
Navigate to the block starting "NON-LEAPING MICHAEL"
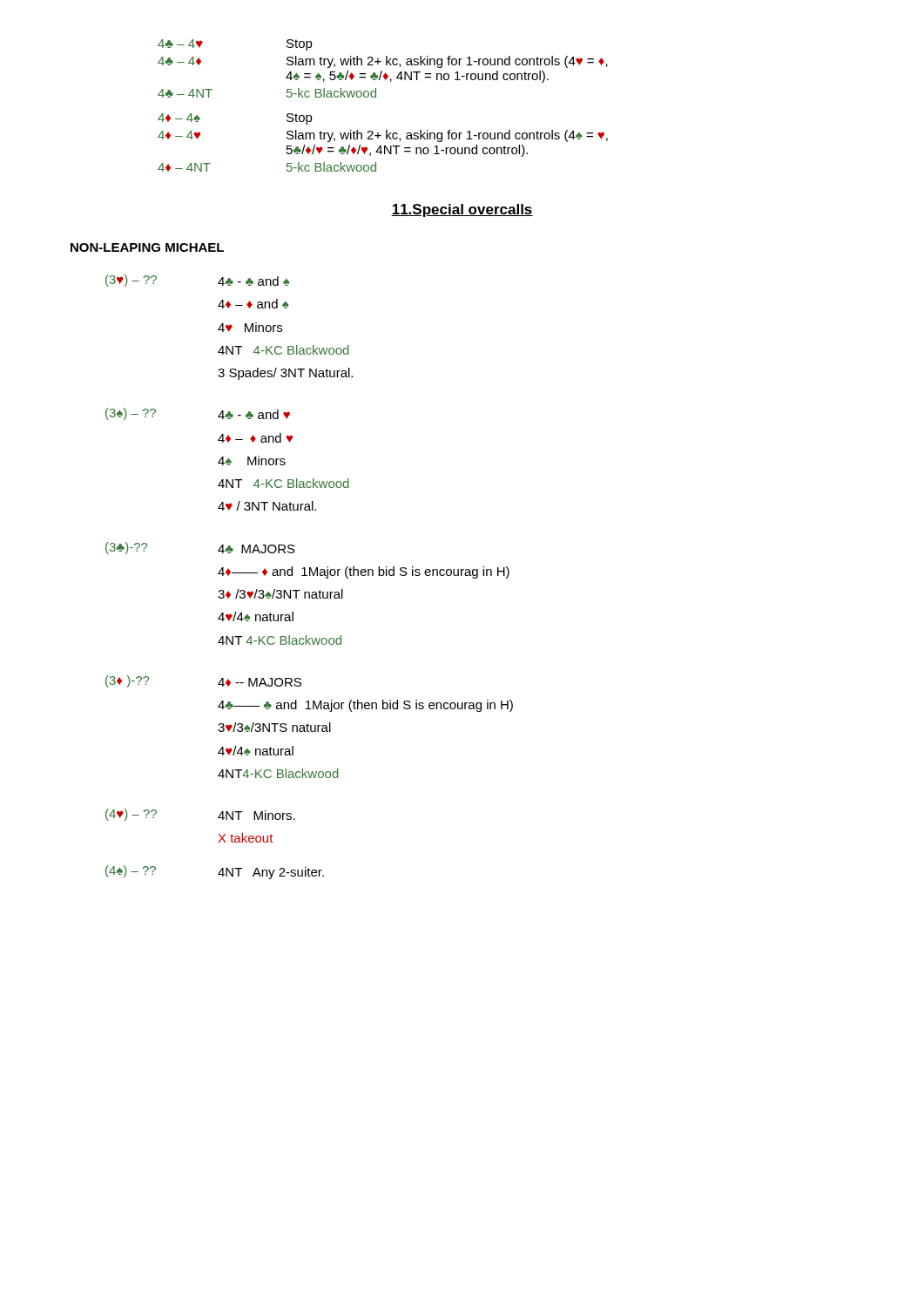147,247
